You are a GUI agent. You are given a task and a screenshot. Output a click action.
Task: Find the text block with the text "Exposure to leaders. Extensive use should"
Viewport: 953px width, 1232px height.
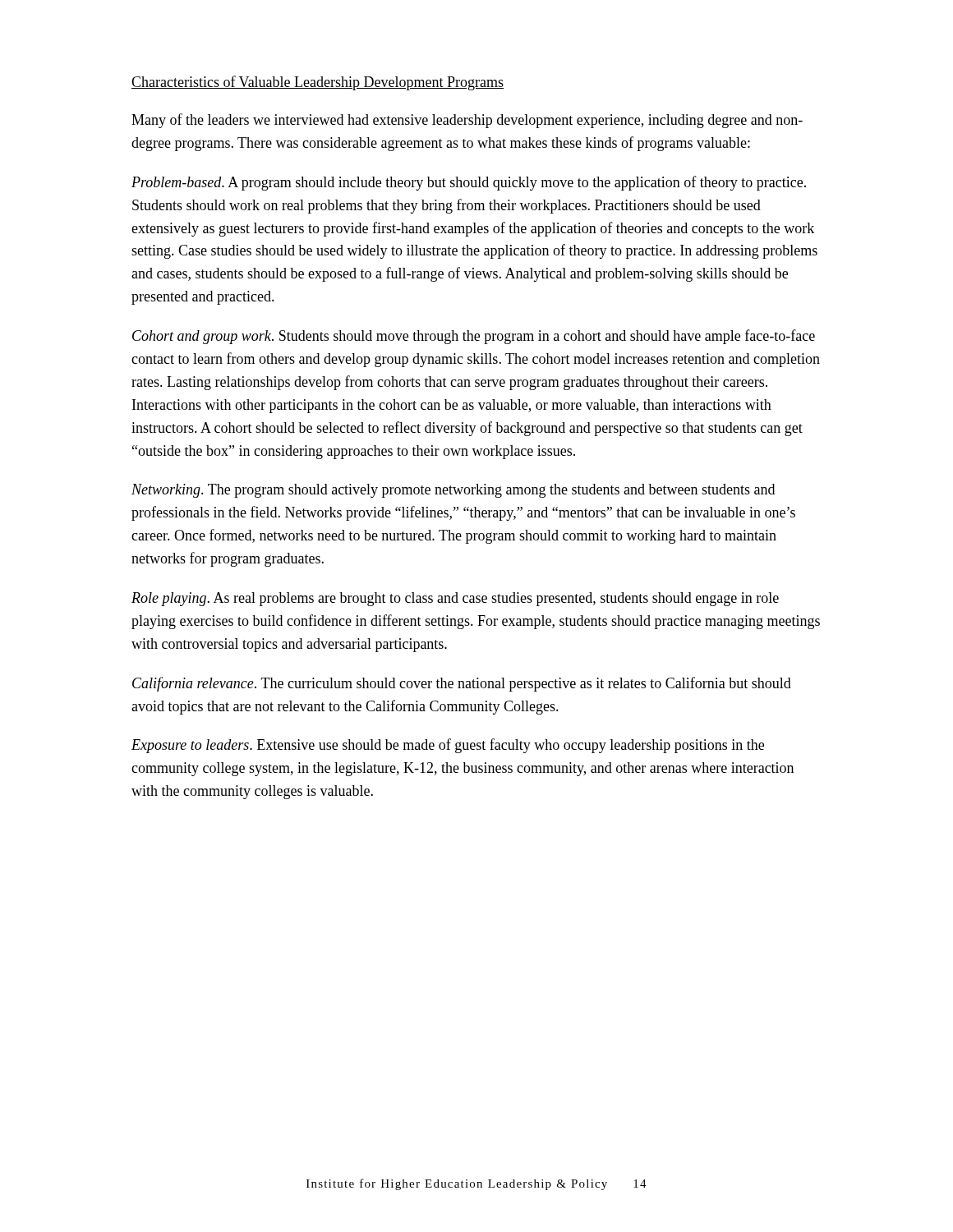463,768
